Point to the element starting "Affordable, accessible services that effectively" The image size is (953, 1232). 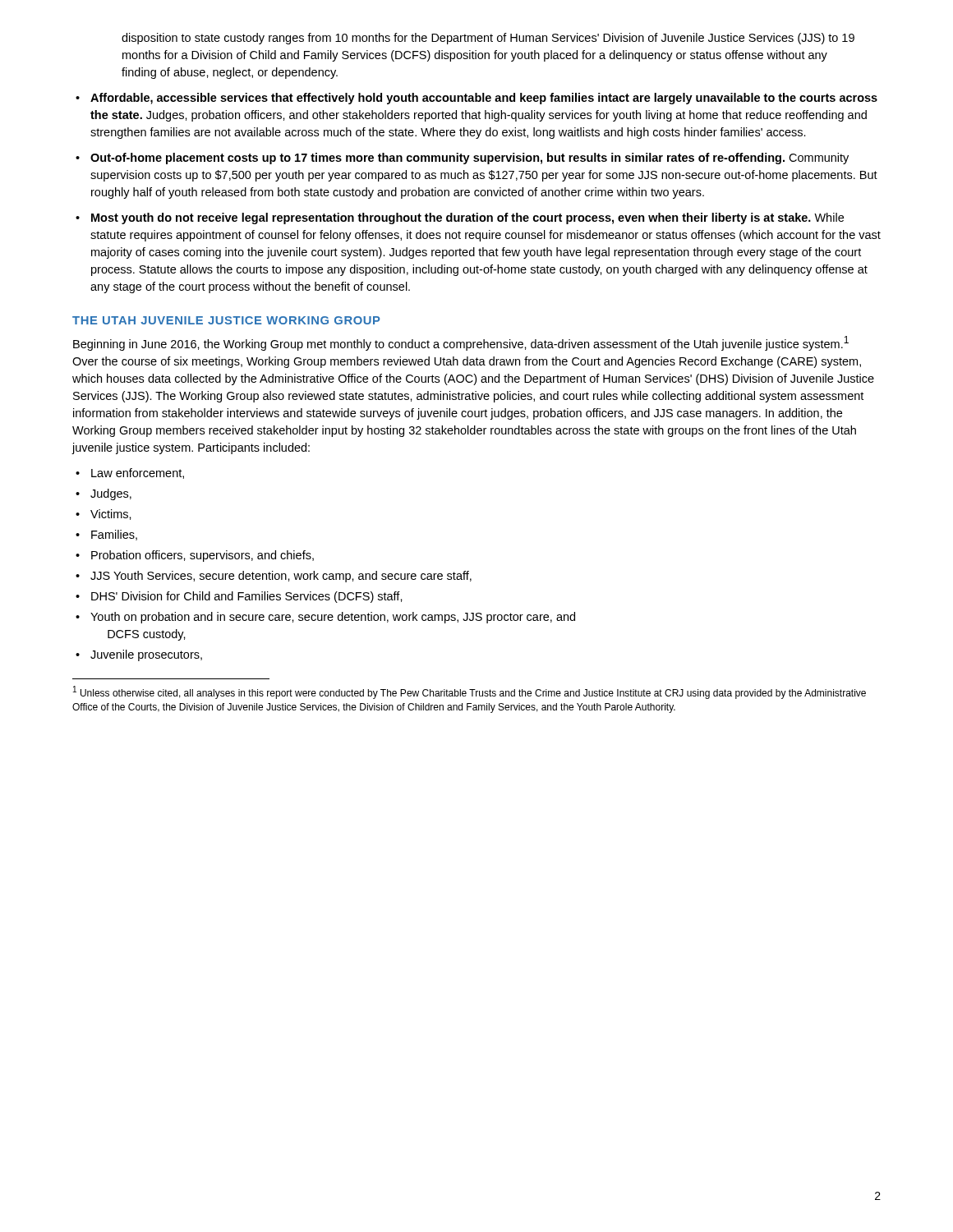tap(484, 115)
